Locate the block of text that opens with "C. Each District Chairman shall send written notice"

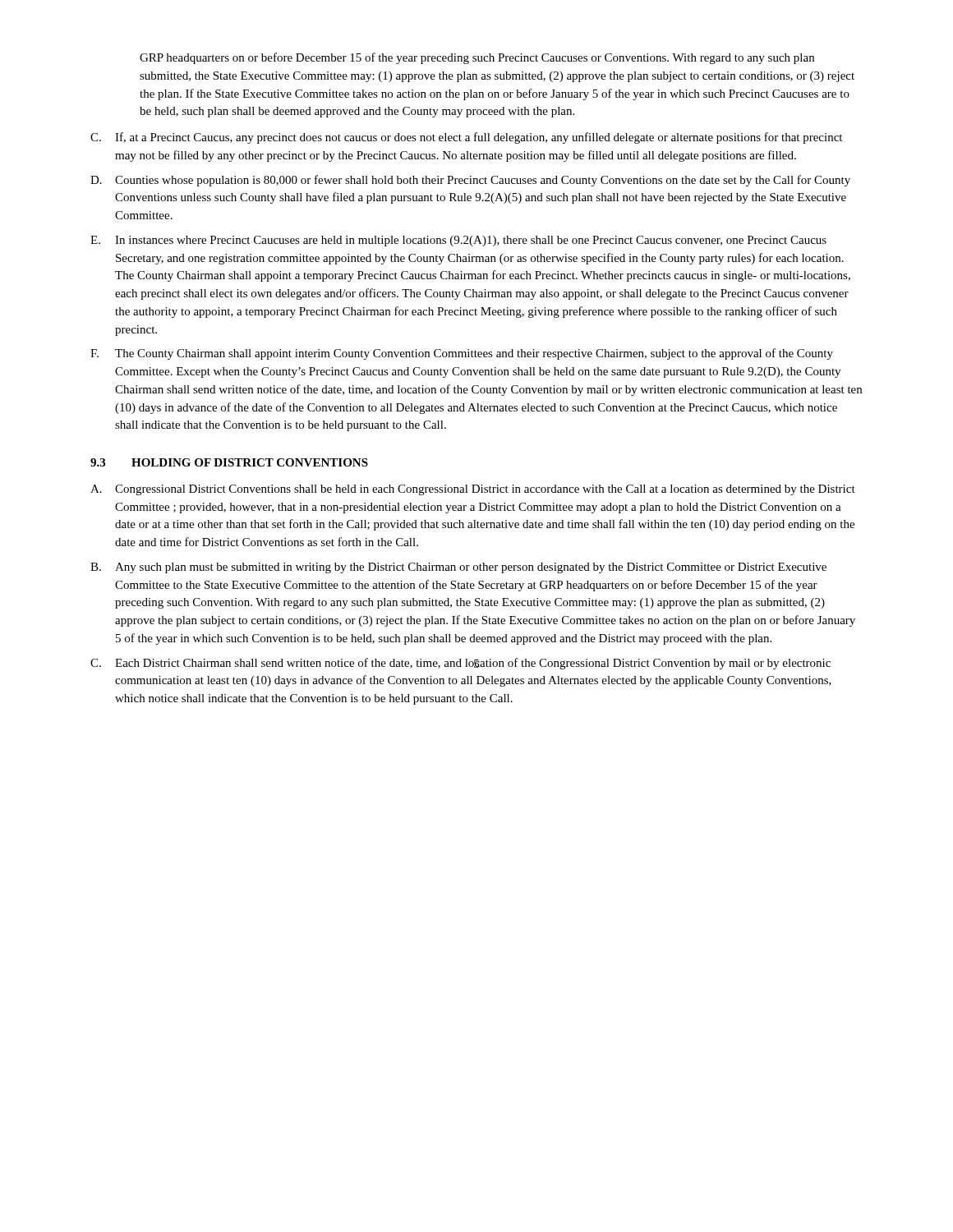476,681
